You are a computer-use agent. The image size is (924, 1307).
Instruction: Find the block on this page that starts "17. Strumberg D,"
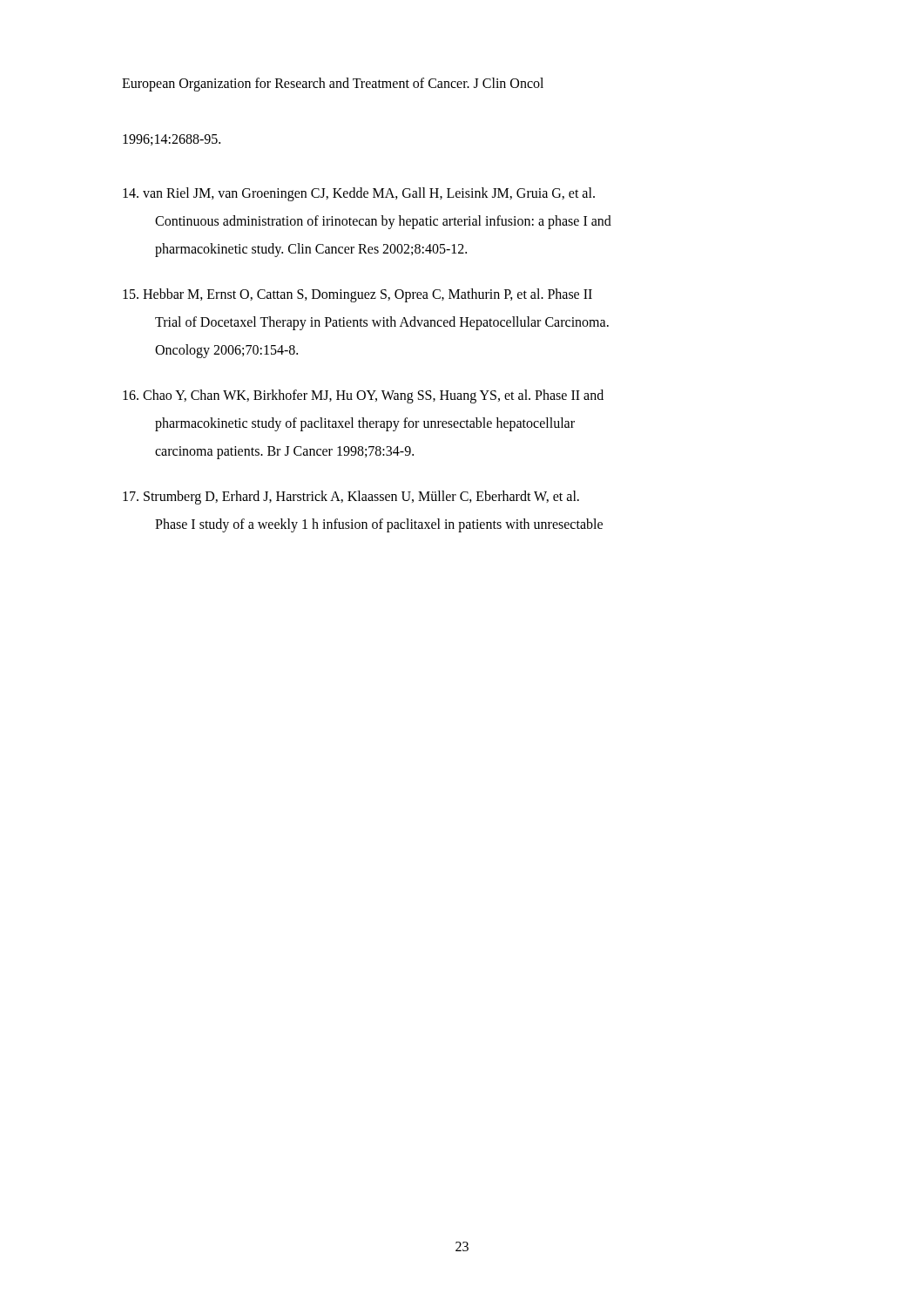coord(479,511)
